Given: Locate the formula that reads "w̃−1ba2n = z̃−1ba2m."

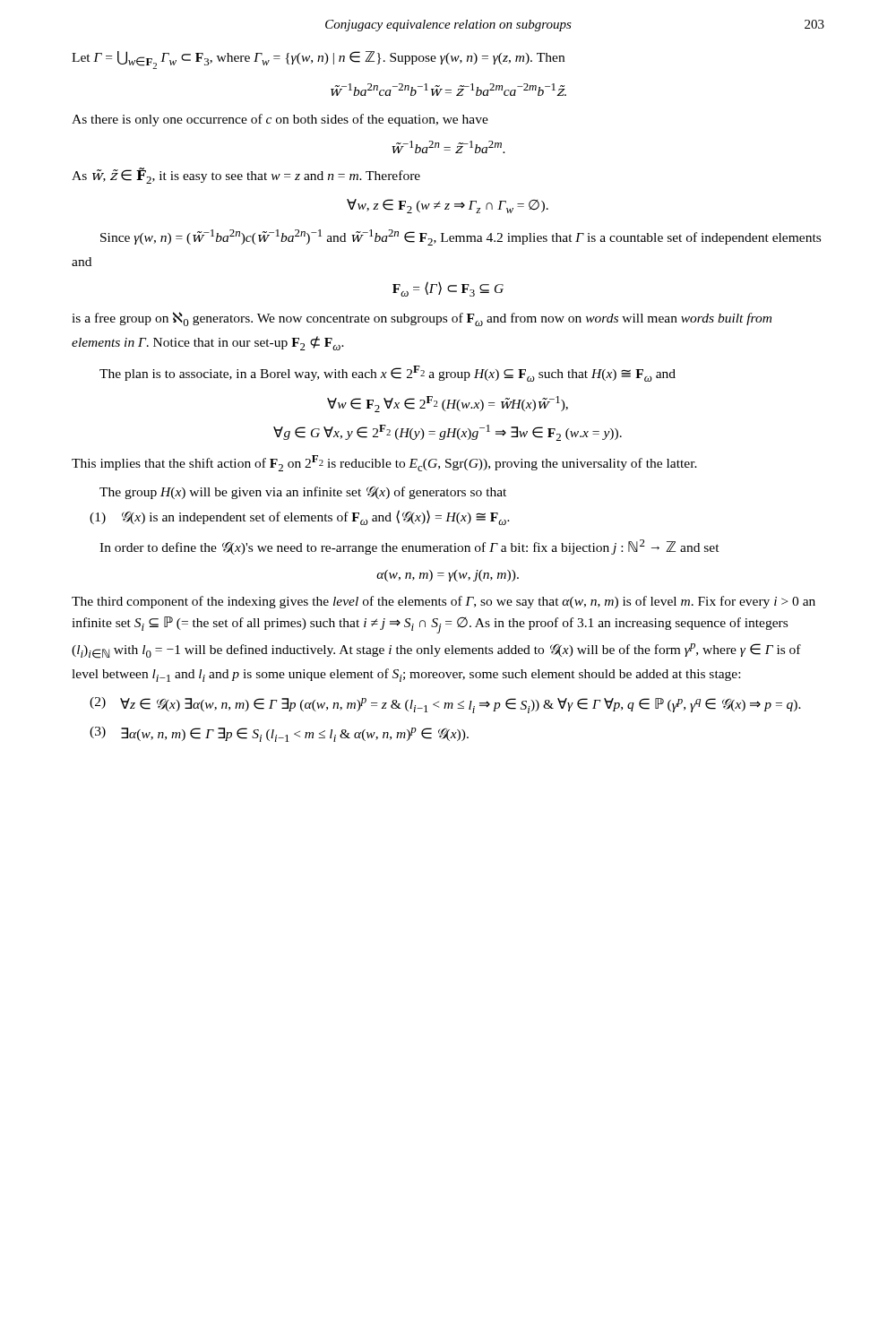Looking at the screenshot, I should pos(448,146).
